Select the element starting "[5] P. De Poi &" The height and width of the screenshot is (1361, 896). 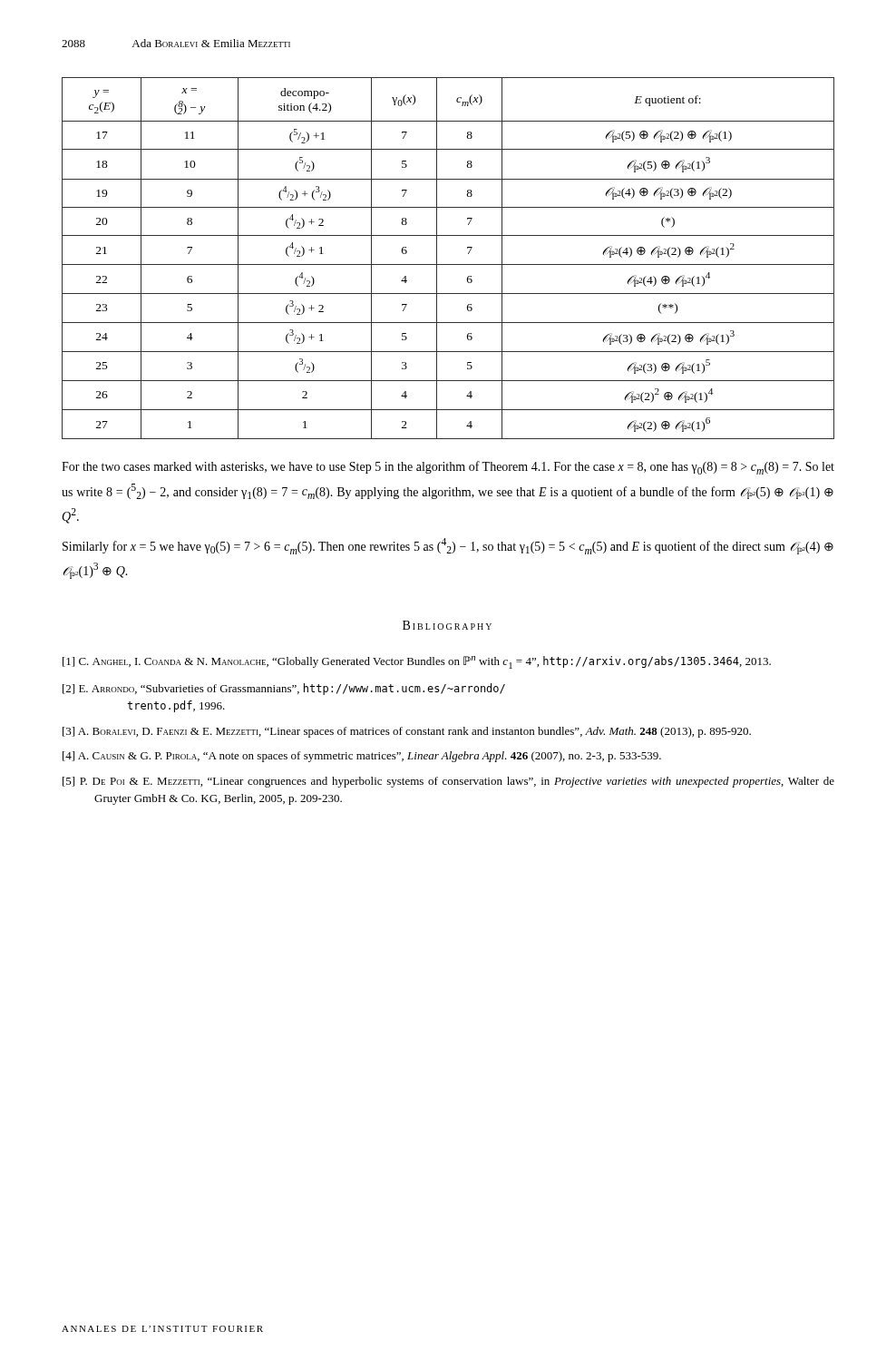[x=448, y=789]
